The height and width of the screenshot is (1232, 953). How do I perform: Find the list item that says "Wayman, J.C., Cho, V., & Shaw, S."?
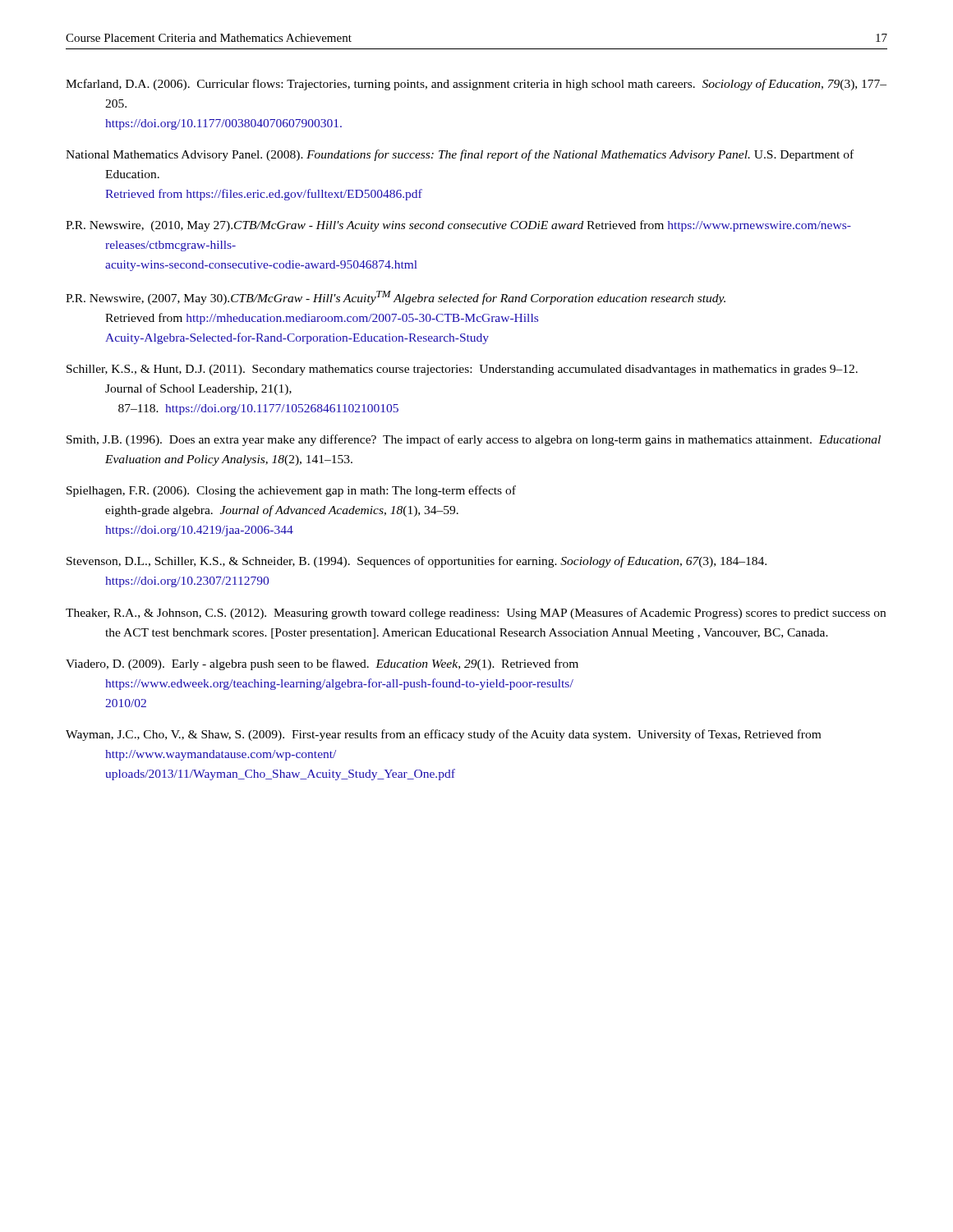tap(443, 735)
